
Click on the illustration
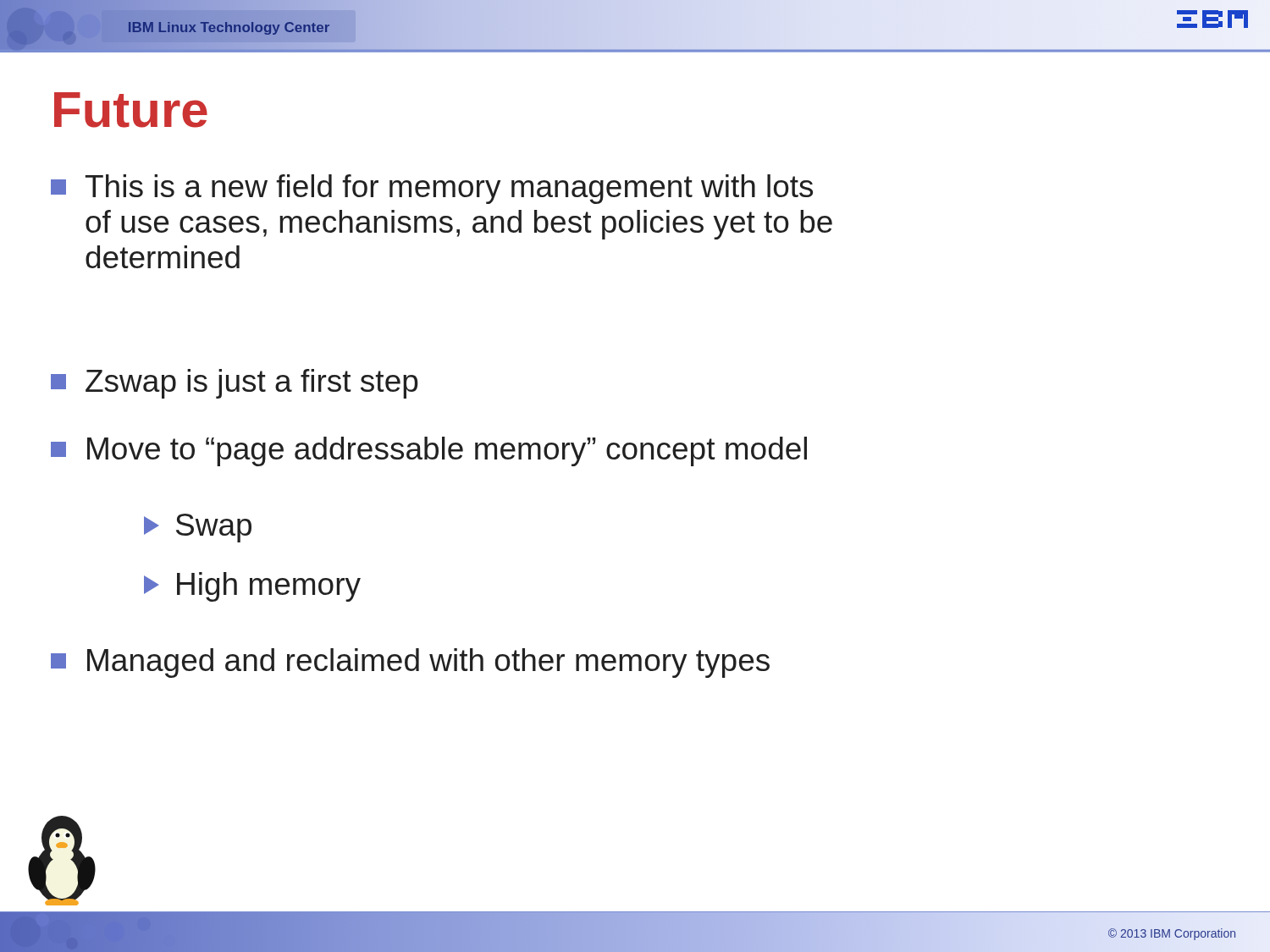click(x=62, y=860)
